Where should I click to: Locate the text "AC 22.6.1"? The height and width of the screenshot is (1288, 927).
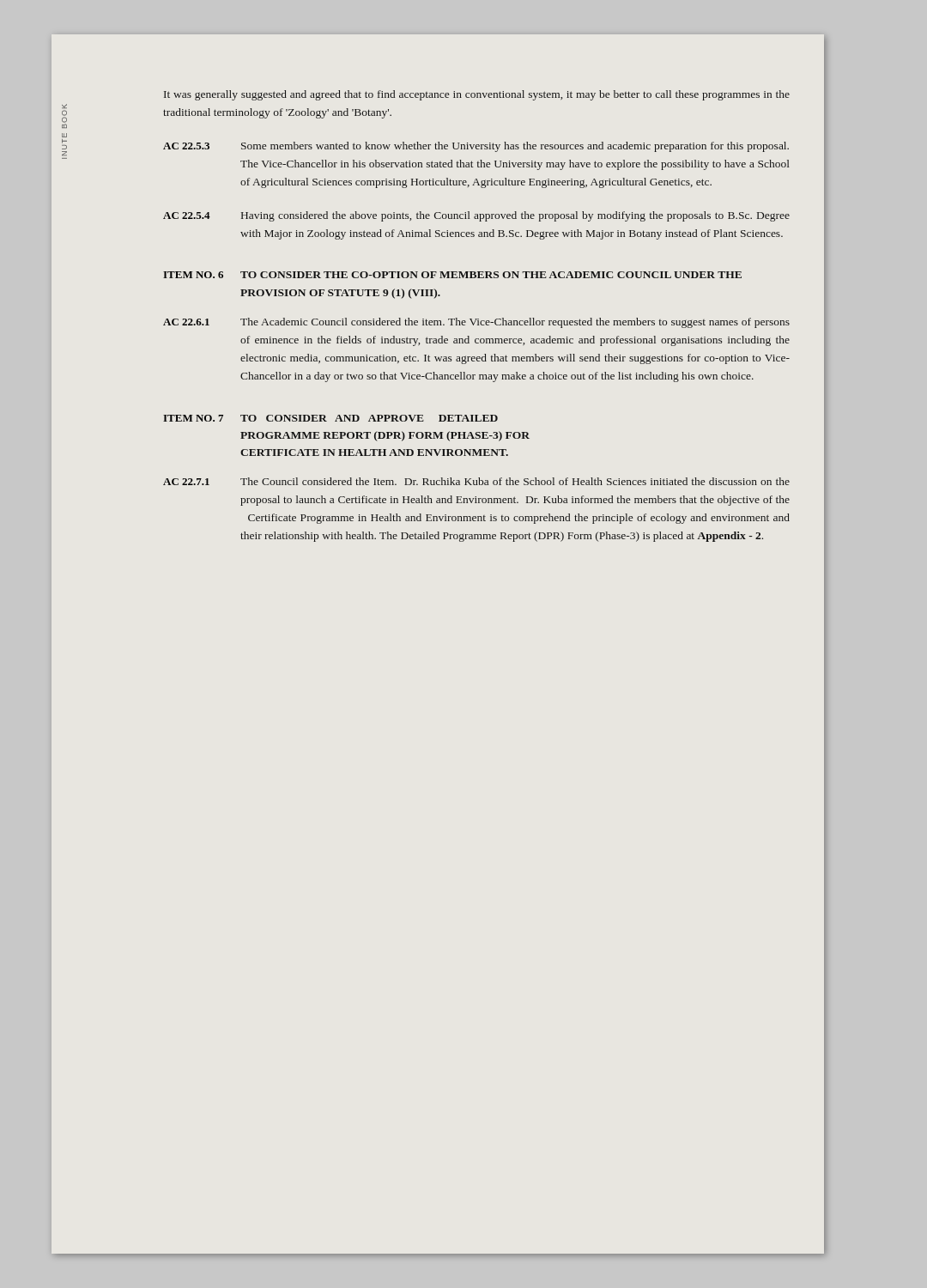[x=186, y=321]
